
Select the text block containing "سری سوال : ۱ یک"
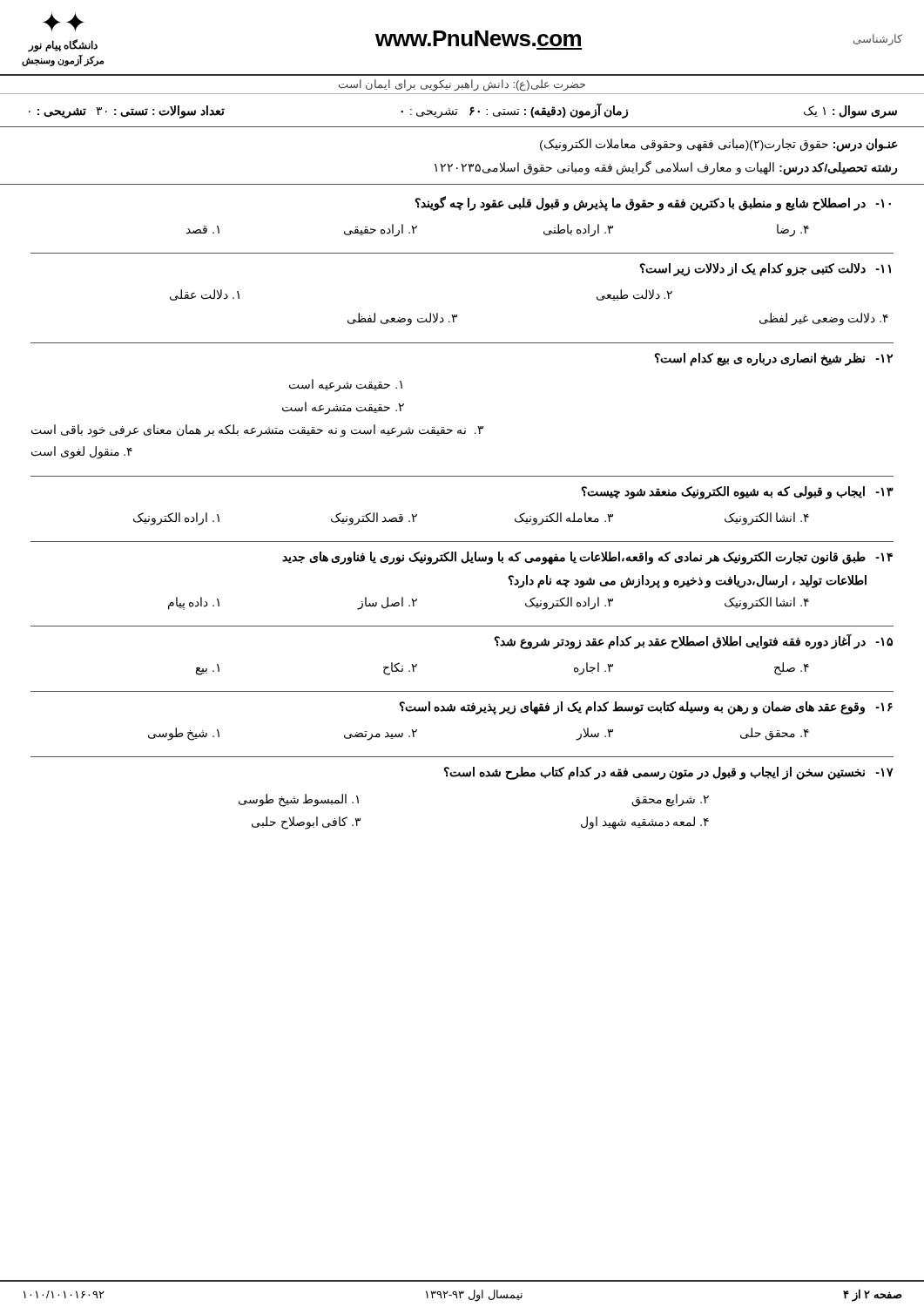462,111
